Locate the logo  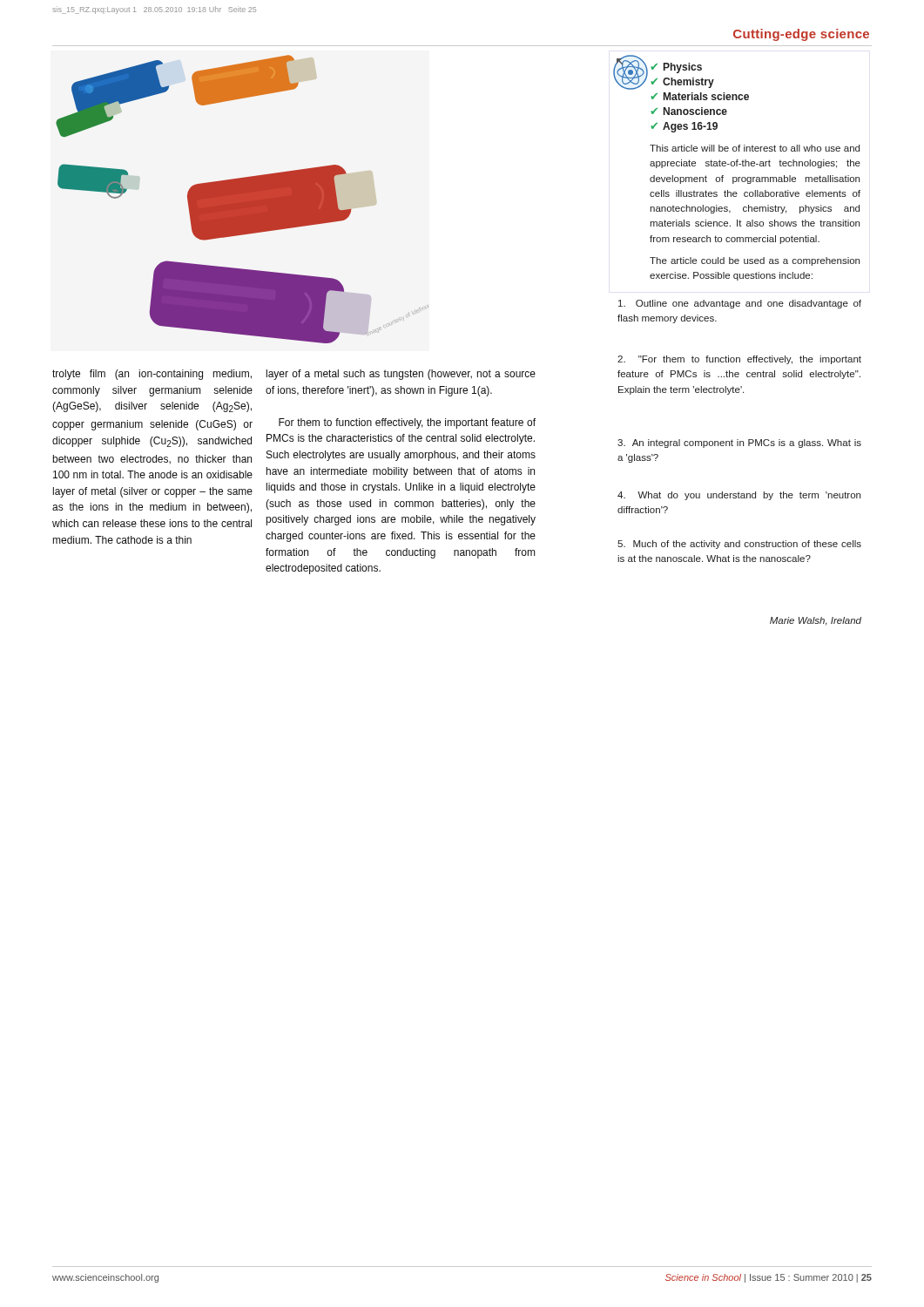point(853,70)
